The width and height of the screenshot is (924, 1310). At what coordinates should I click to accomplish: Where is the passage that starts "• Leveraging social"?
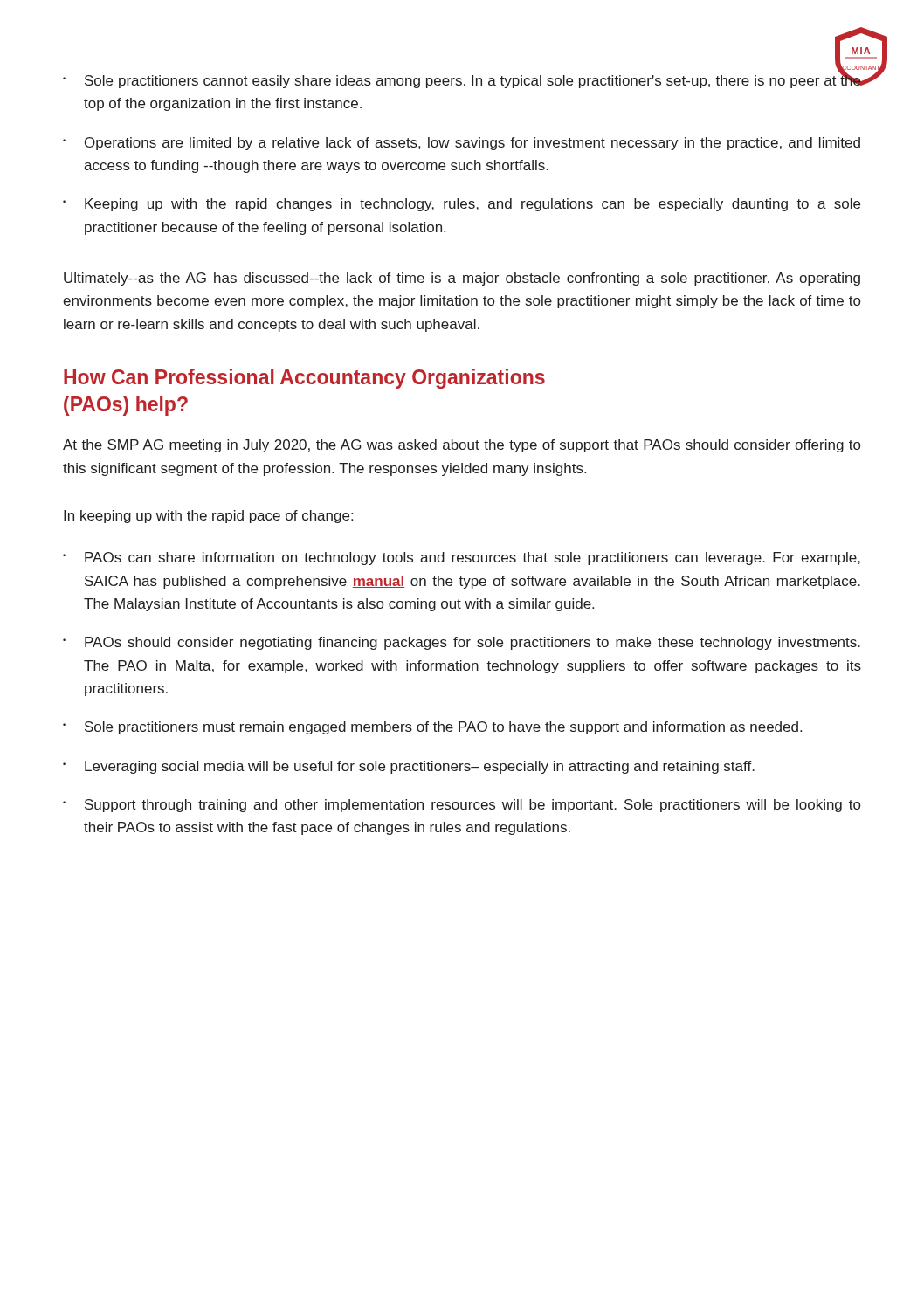tap(409, 767)
